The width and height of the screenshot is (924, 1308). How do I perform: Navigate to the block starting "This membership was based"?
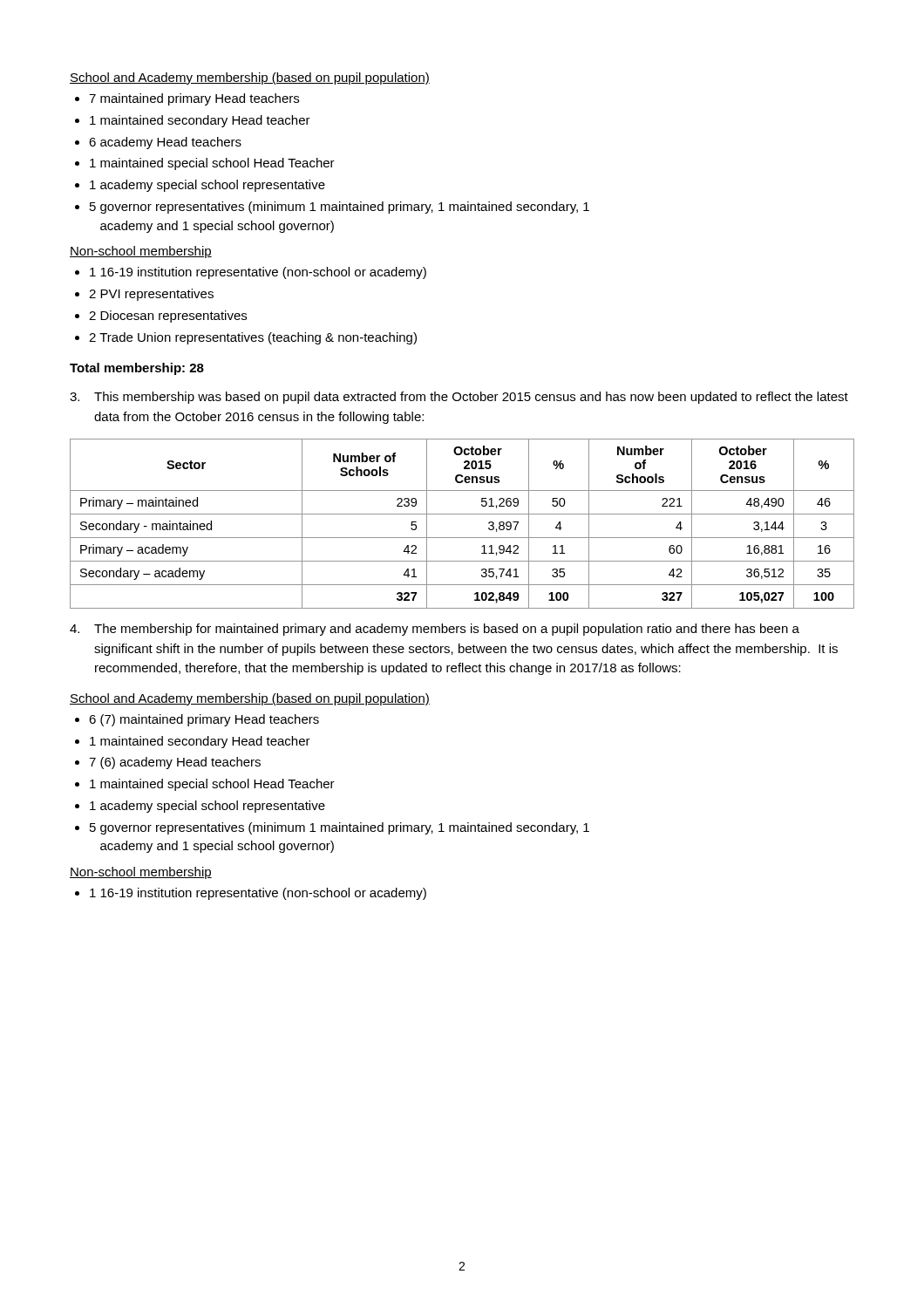462,407
